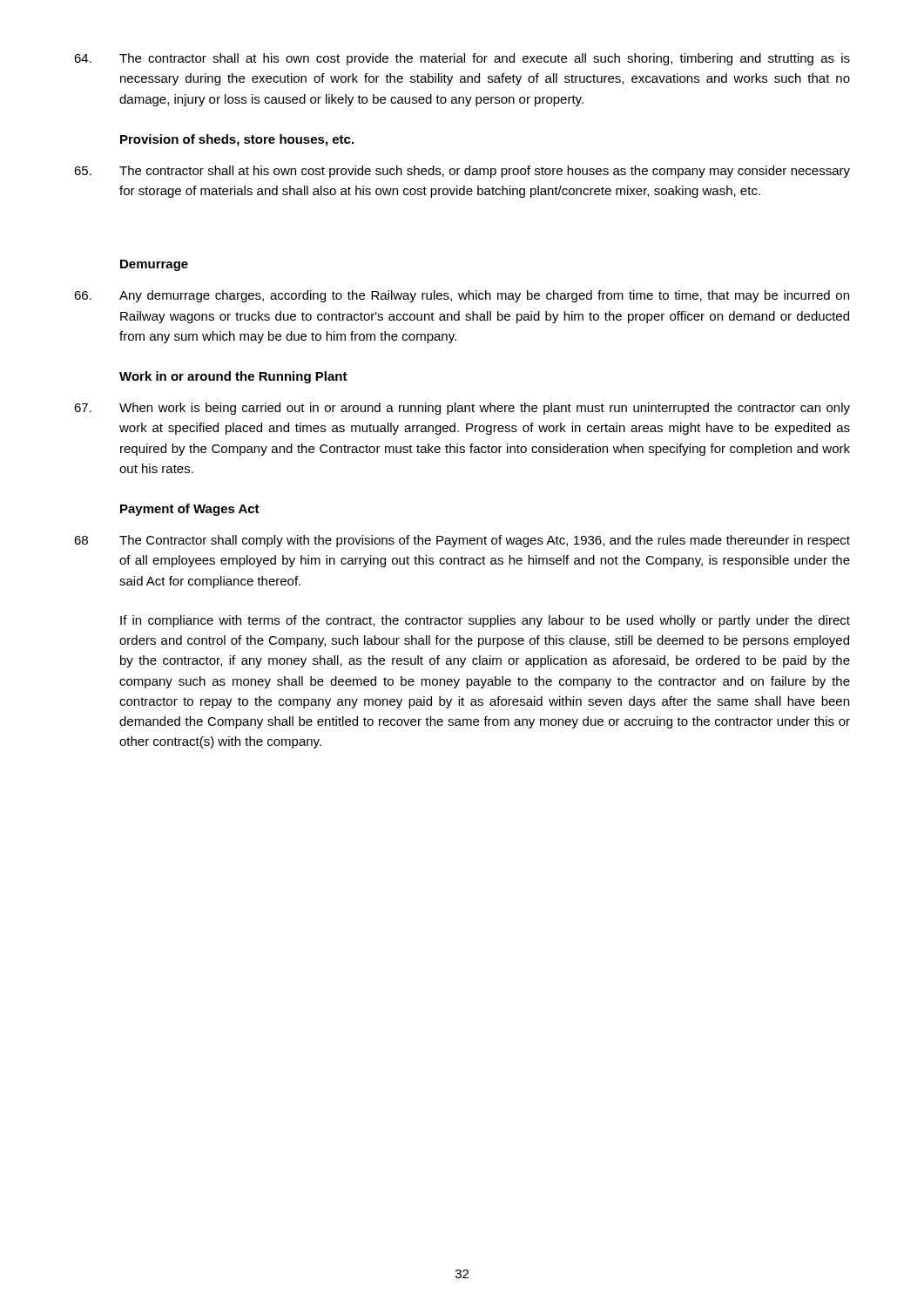Click on the text block starting "68 The Contractor shall"
Image resolution: width=924 pixels, height=1307 pixels.
[x=462, y=560]
